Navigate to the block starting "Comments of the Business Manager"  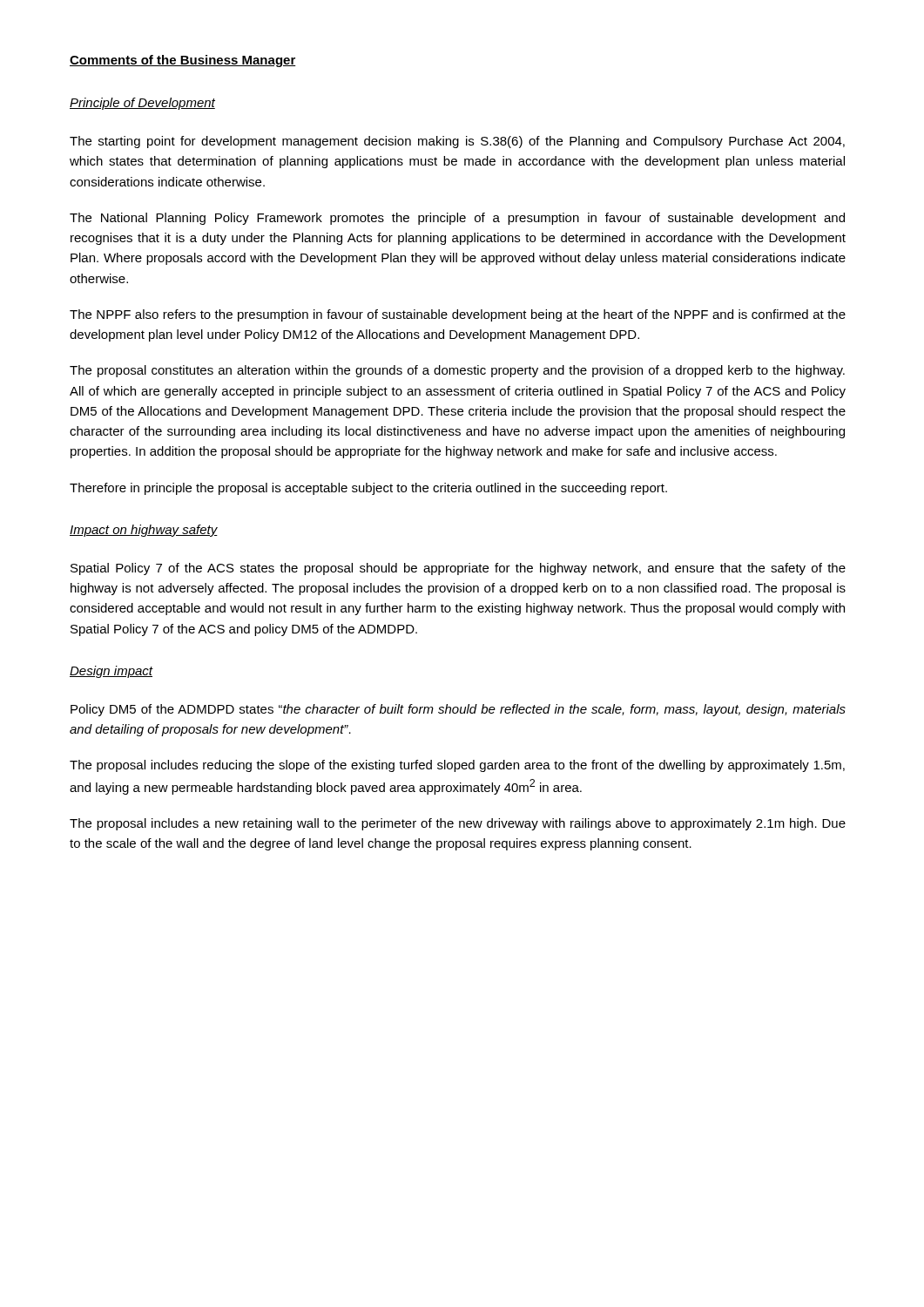pyautogui.click(x=183, y=60)
